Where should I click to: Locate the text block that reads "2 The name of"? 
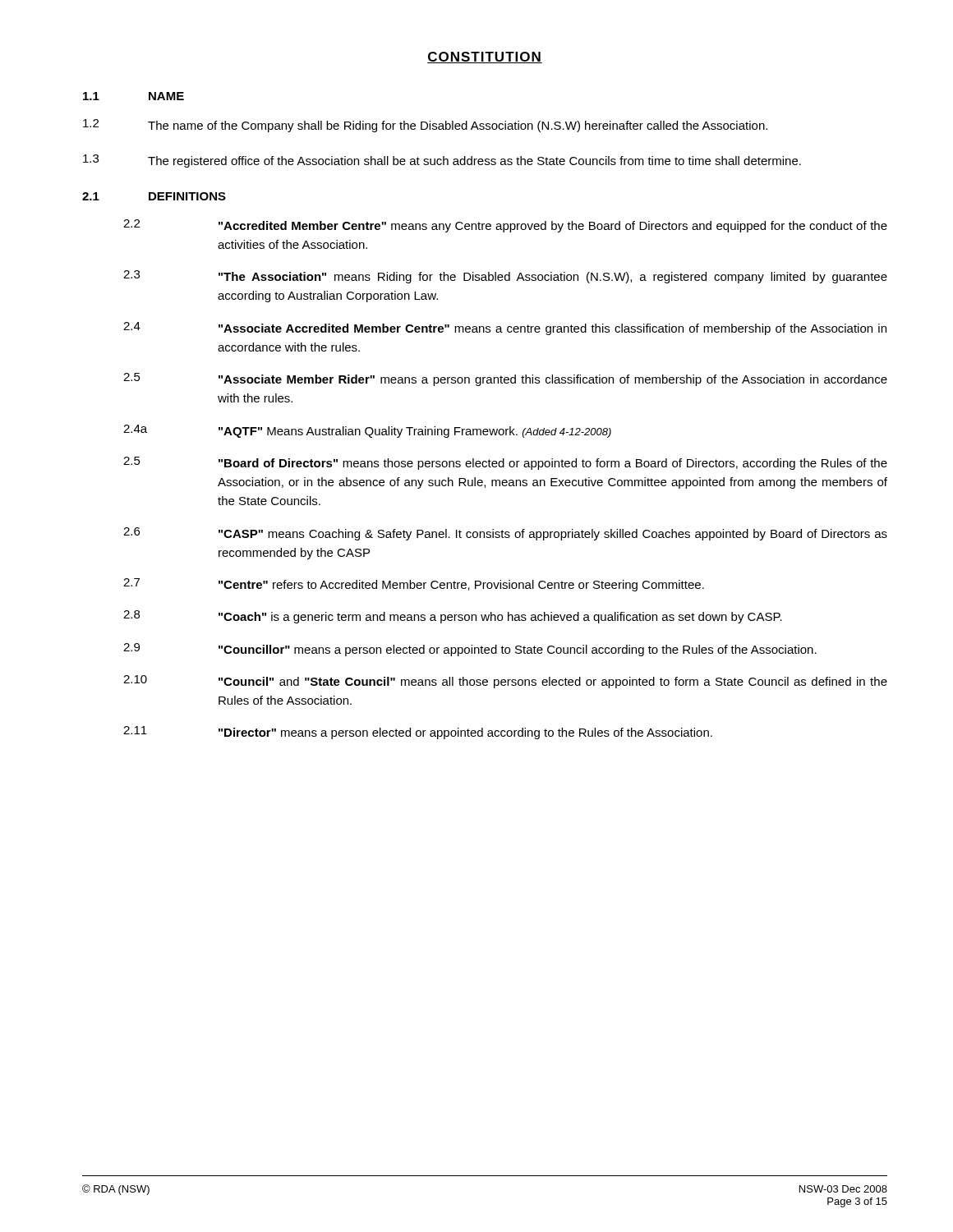[485, 125]
